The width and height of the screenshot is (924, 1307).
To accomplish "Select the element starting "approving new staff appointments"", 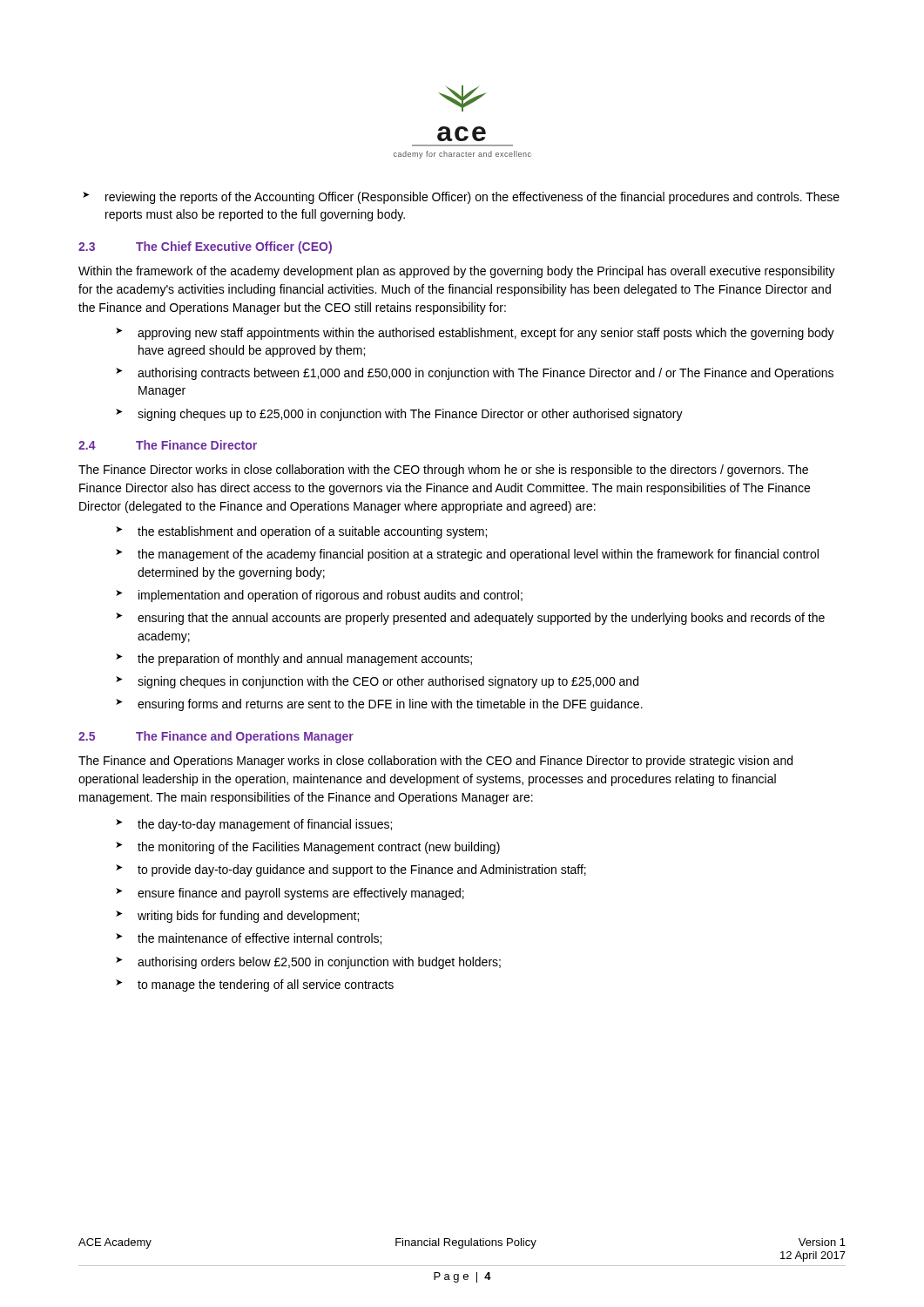I will (486, 341).
